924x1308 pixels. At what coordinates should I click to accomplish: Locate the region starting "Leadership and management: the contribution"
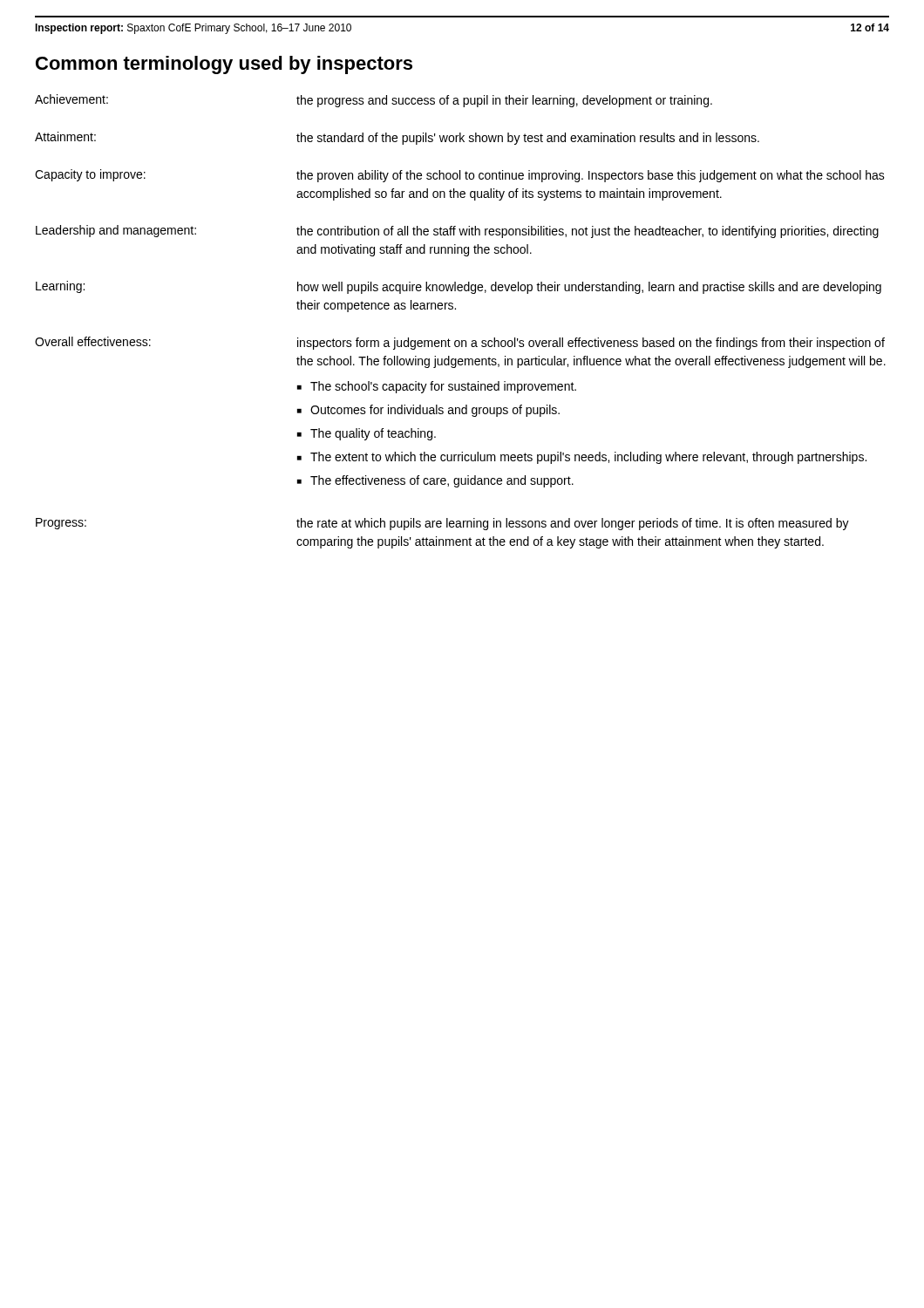click(x=462, y=241)
